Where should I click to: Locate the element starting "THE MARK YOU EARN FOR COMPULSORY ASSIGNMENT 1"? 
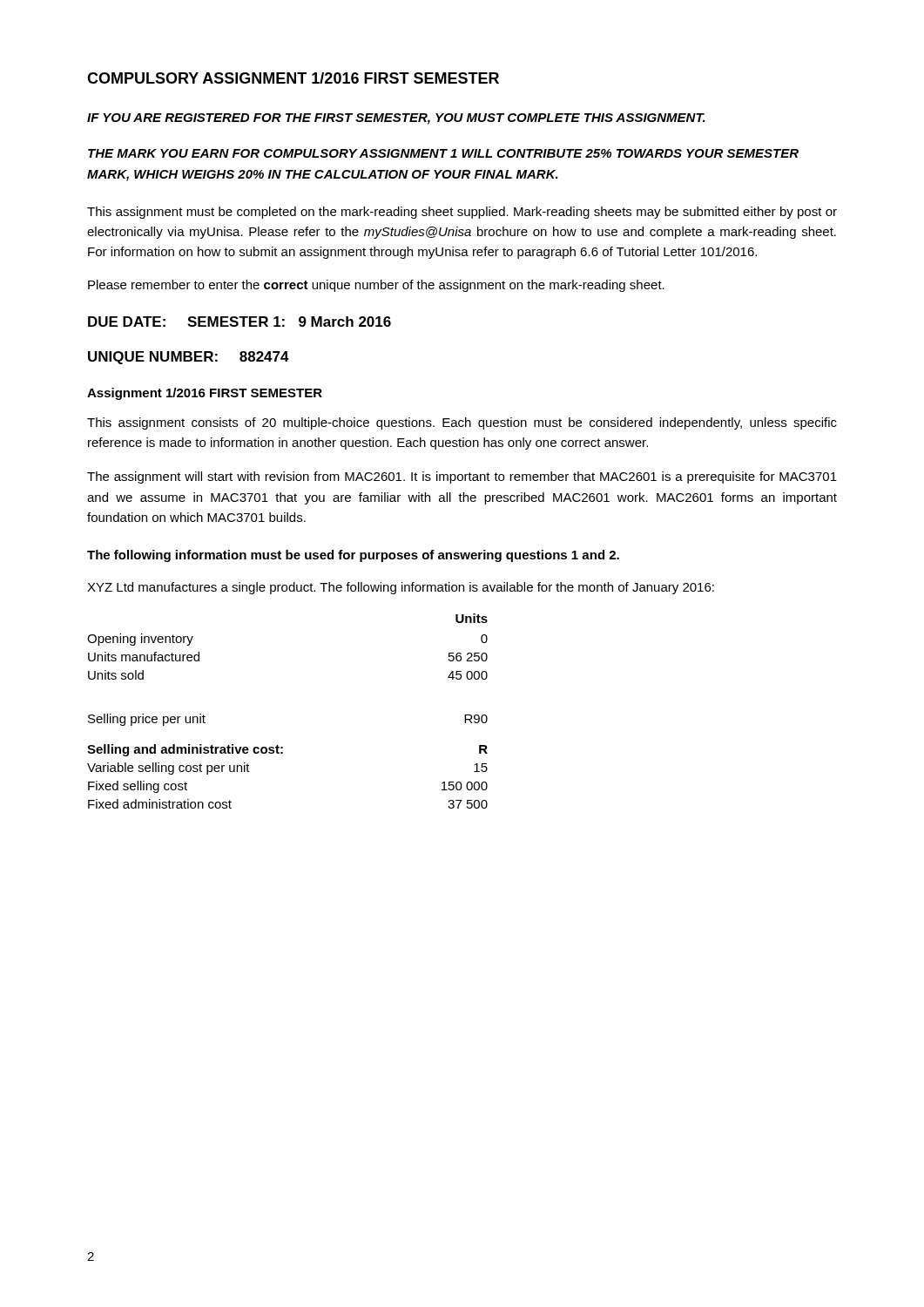(x=443, y=163)
